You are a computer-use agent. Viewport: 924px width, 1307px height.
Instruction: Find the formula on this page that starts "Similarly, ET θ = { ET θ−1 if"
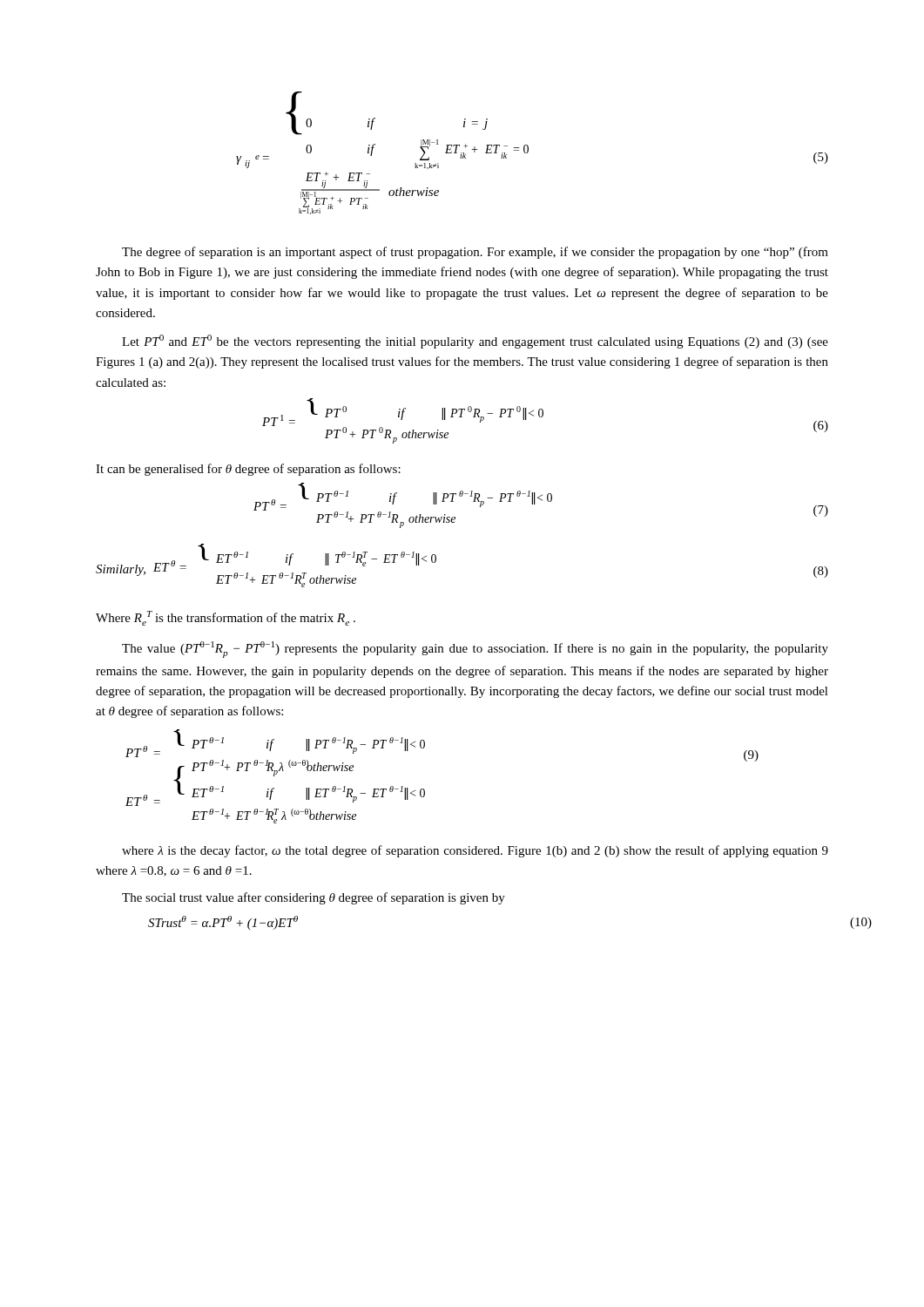click(247, 573)
